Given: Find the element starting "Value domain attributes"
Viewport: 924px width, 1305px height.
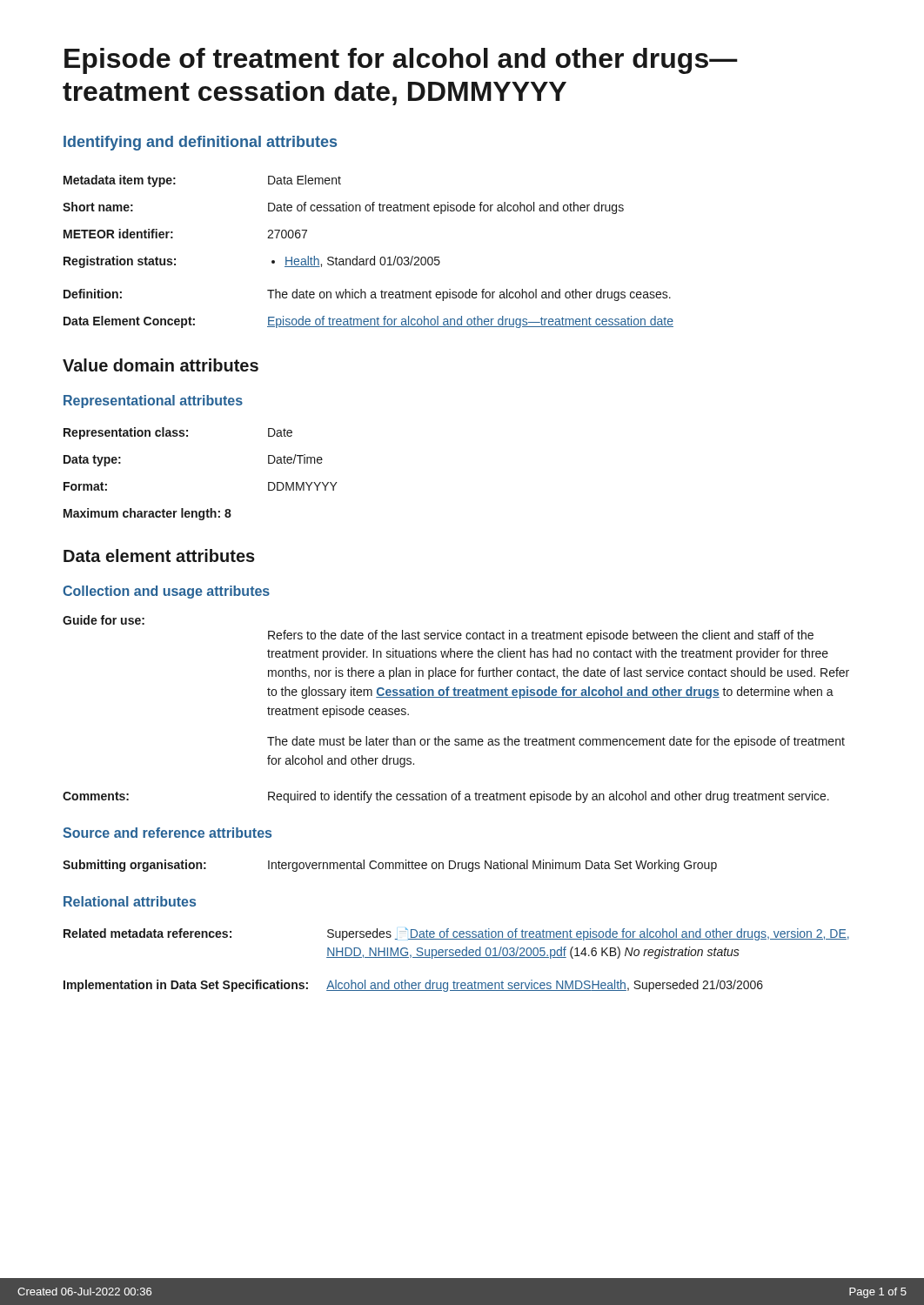Looking at the screenshot, I should [x=161, y=365].
